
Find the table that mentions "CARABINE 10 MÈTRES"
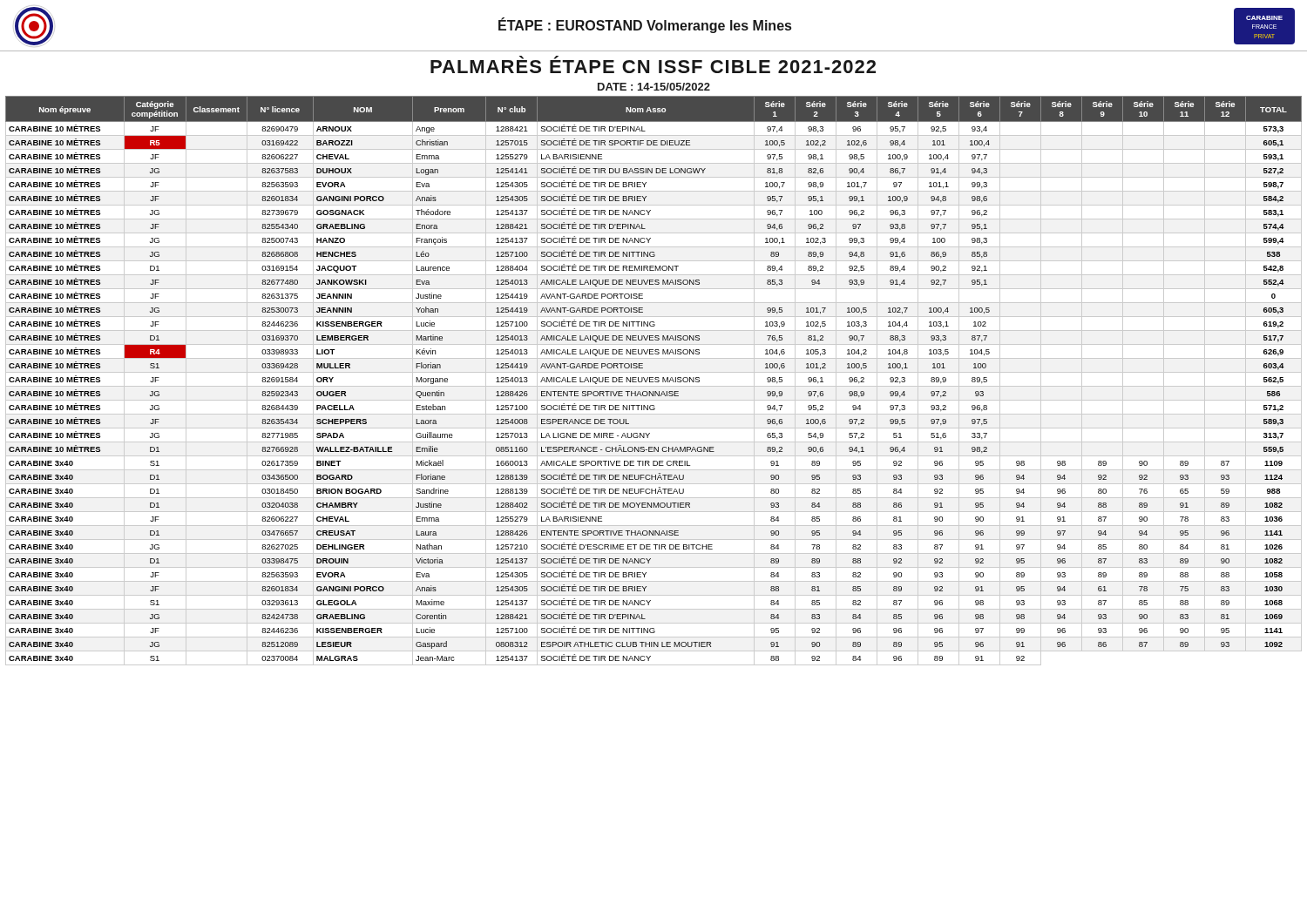654,381
